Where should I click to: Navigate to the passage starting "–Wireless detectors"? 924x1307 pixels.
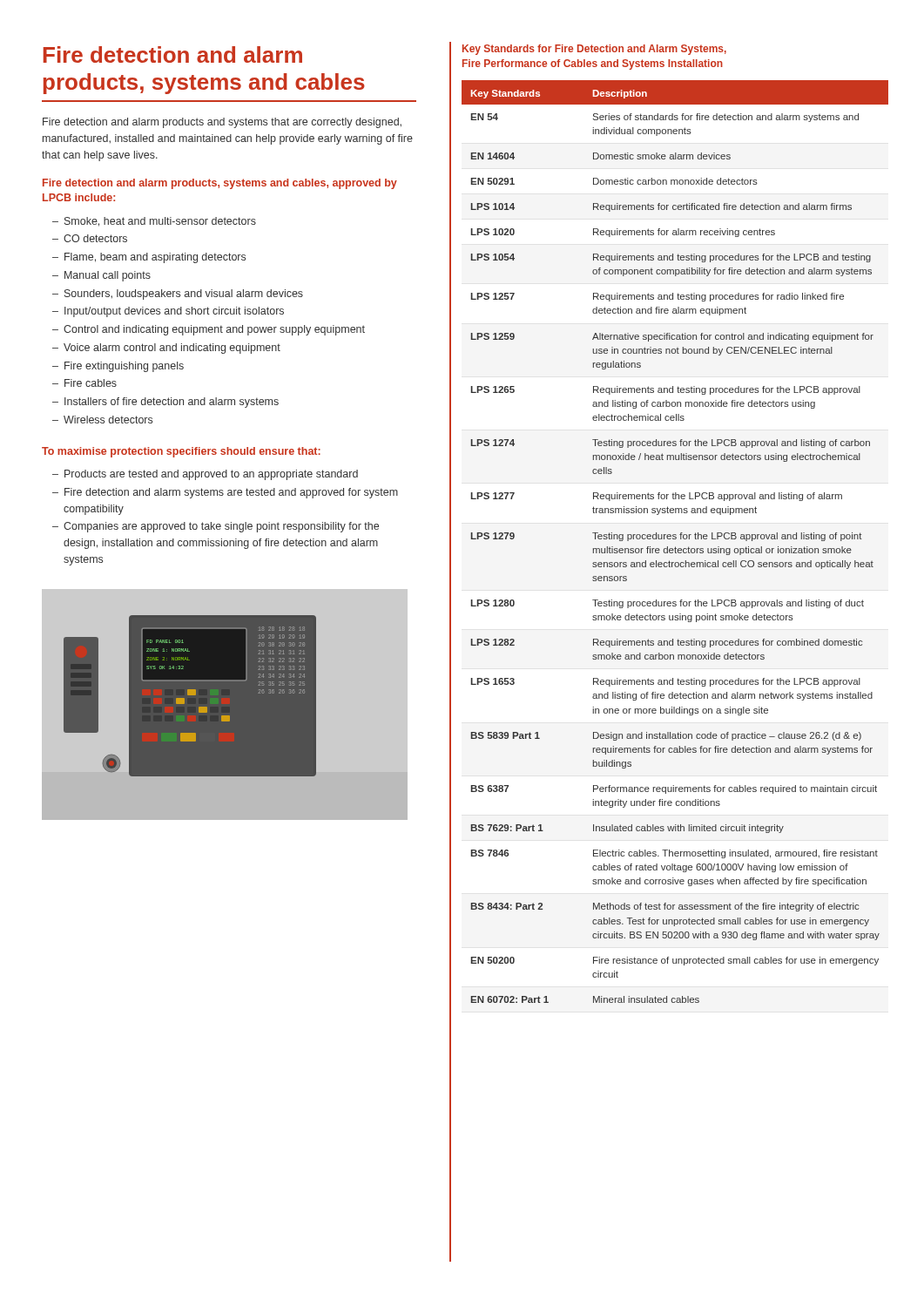102,420
